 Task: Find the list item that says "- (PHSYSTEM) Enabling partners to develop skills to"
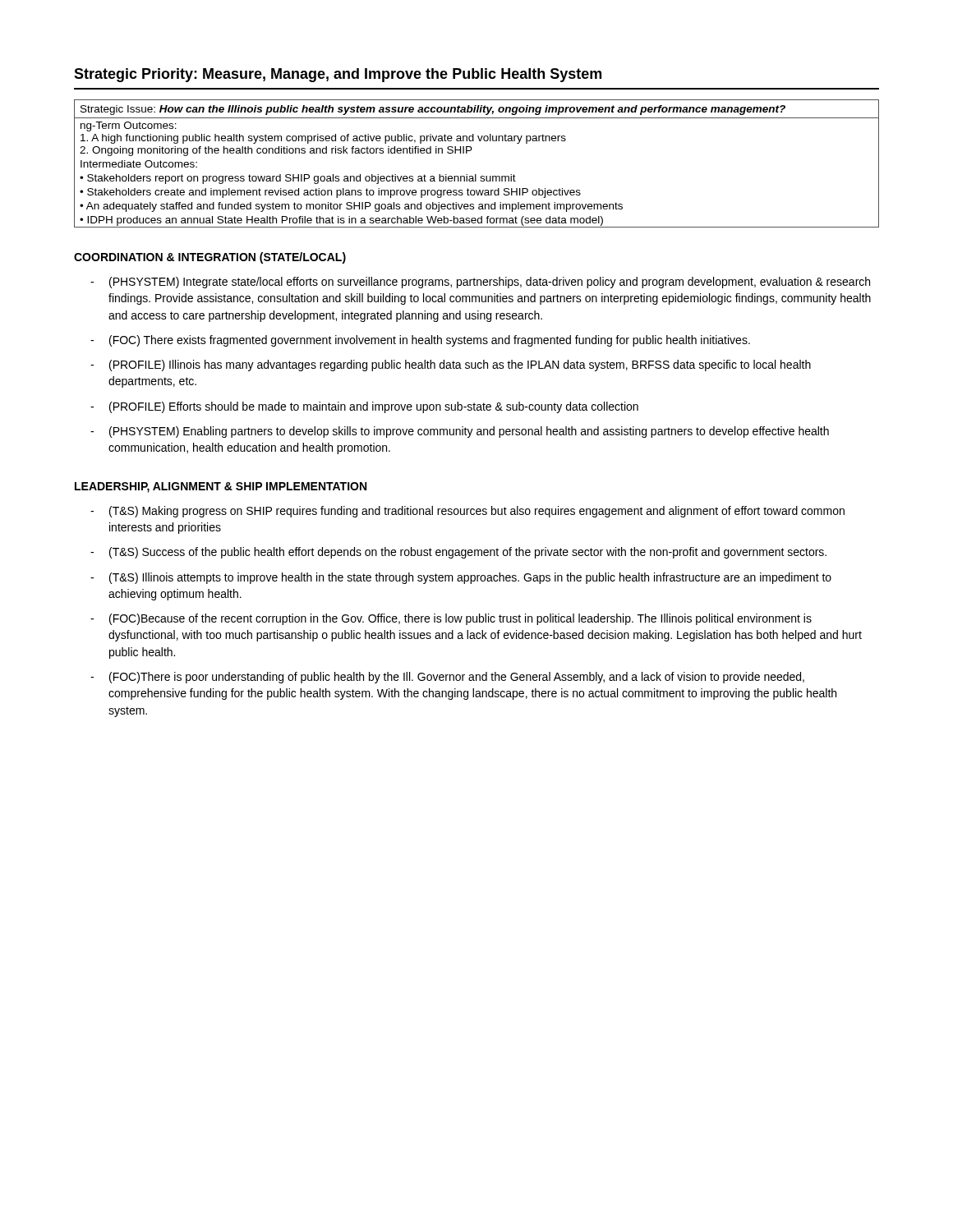coord(485,440)
